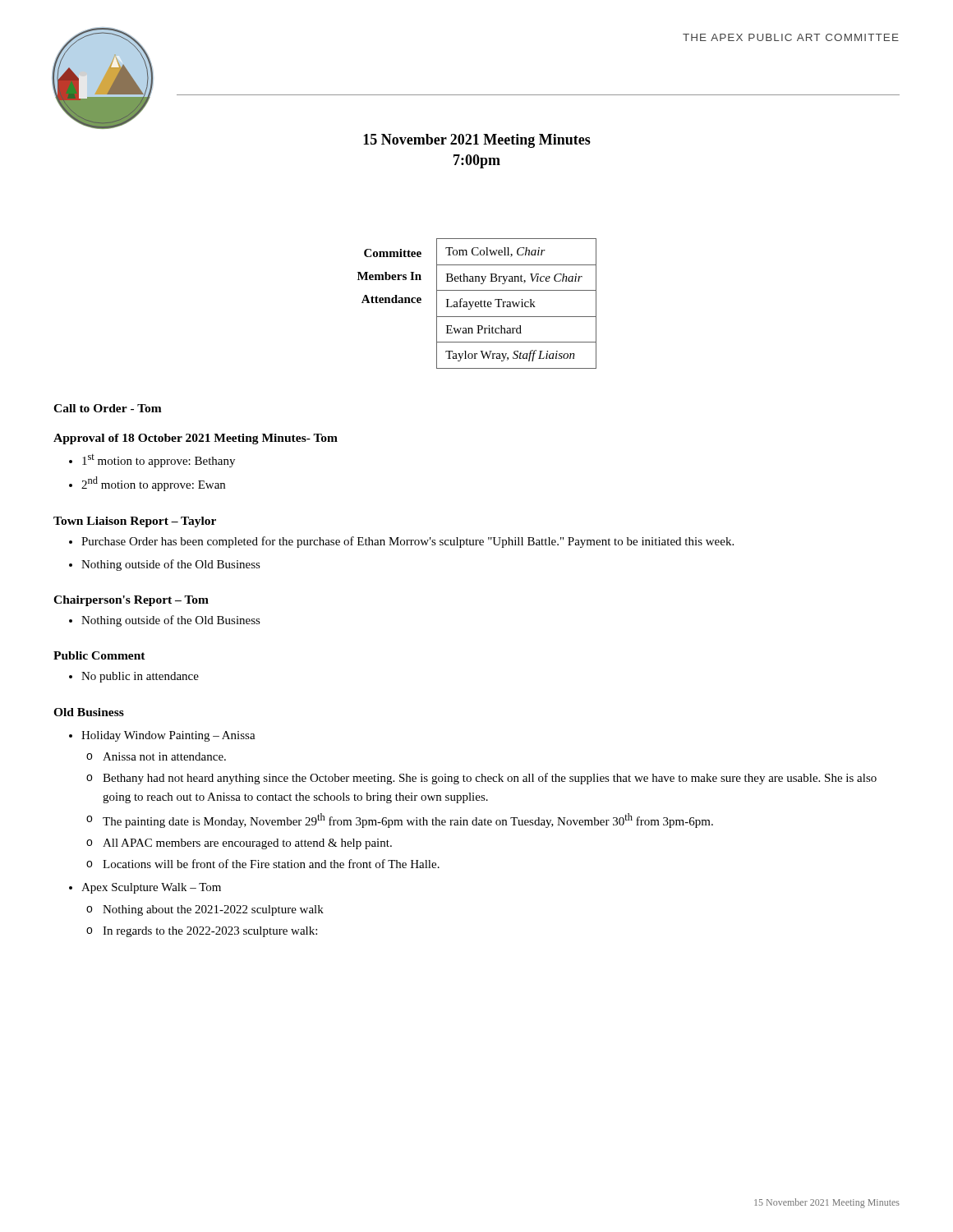Select the list item containing "Purchase Order has been completed for the purchase"
This screenshot has height=1232, width=953.
click(408, 541)
